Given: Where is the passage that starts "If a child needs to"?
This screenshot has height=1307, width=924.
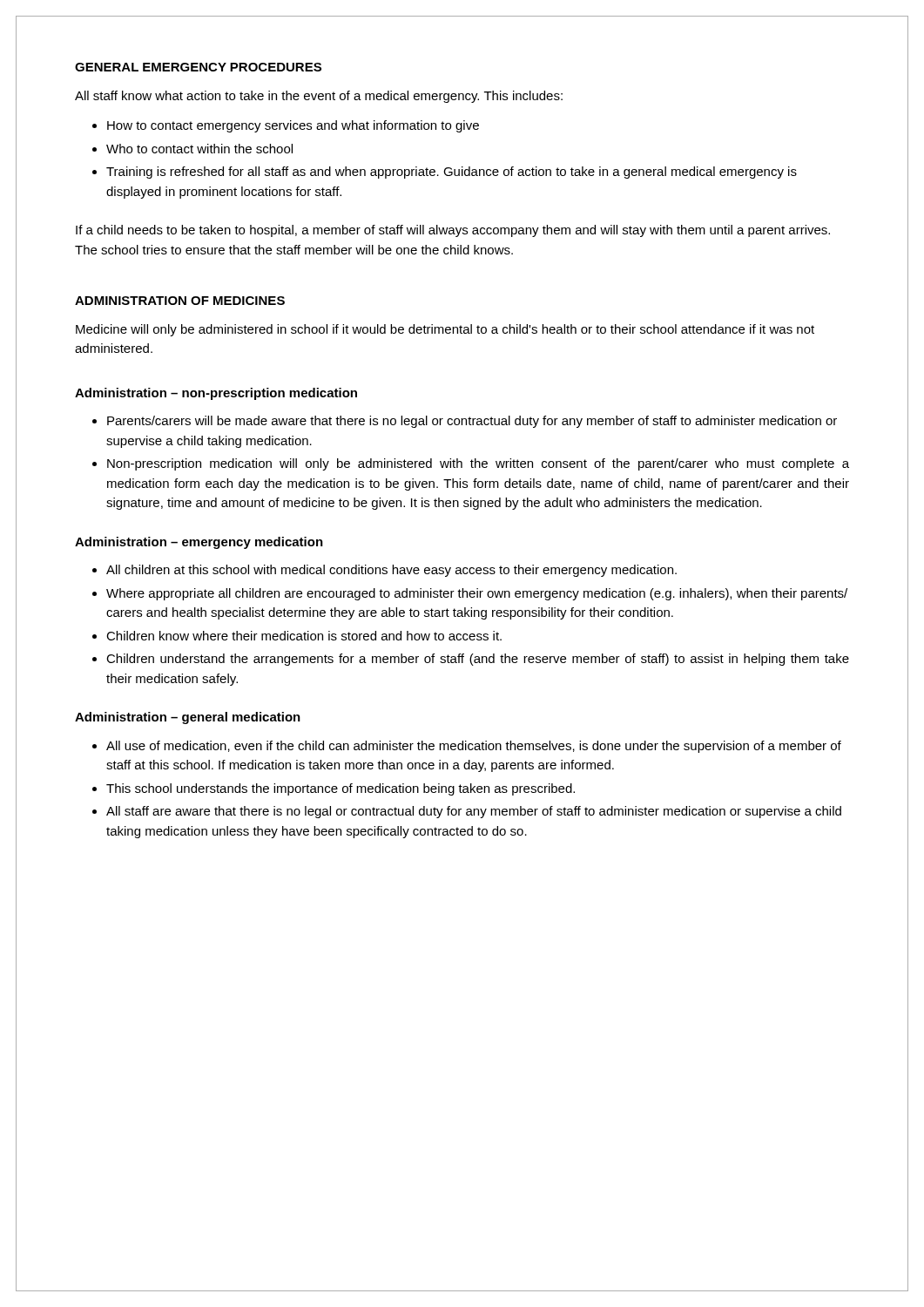Looking at the screenshot, I should point(462,240).
